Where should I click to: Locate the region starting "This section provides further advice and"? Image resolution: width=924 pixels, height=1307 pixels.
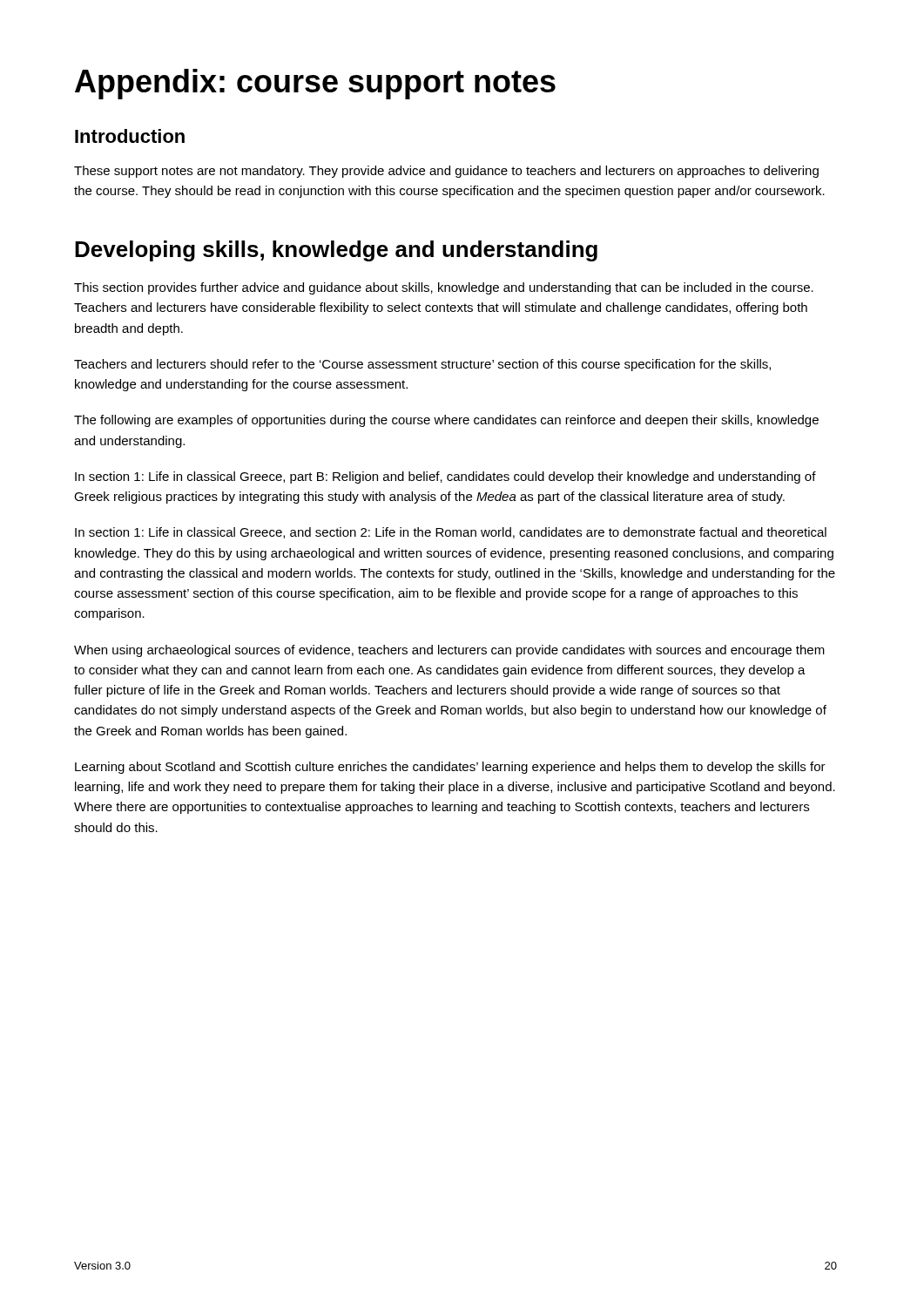coord(455,308)
